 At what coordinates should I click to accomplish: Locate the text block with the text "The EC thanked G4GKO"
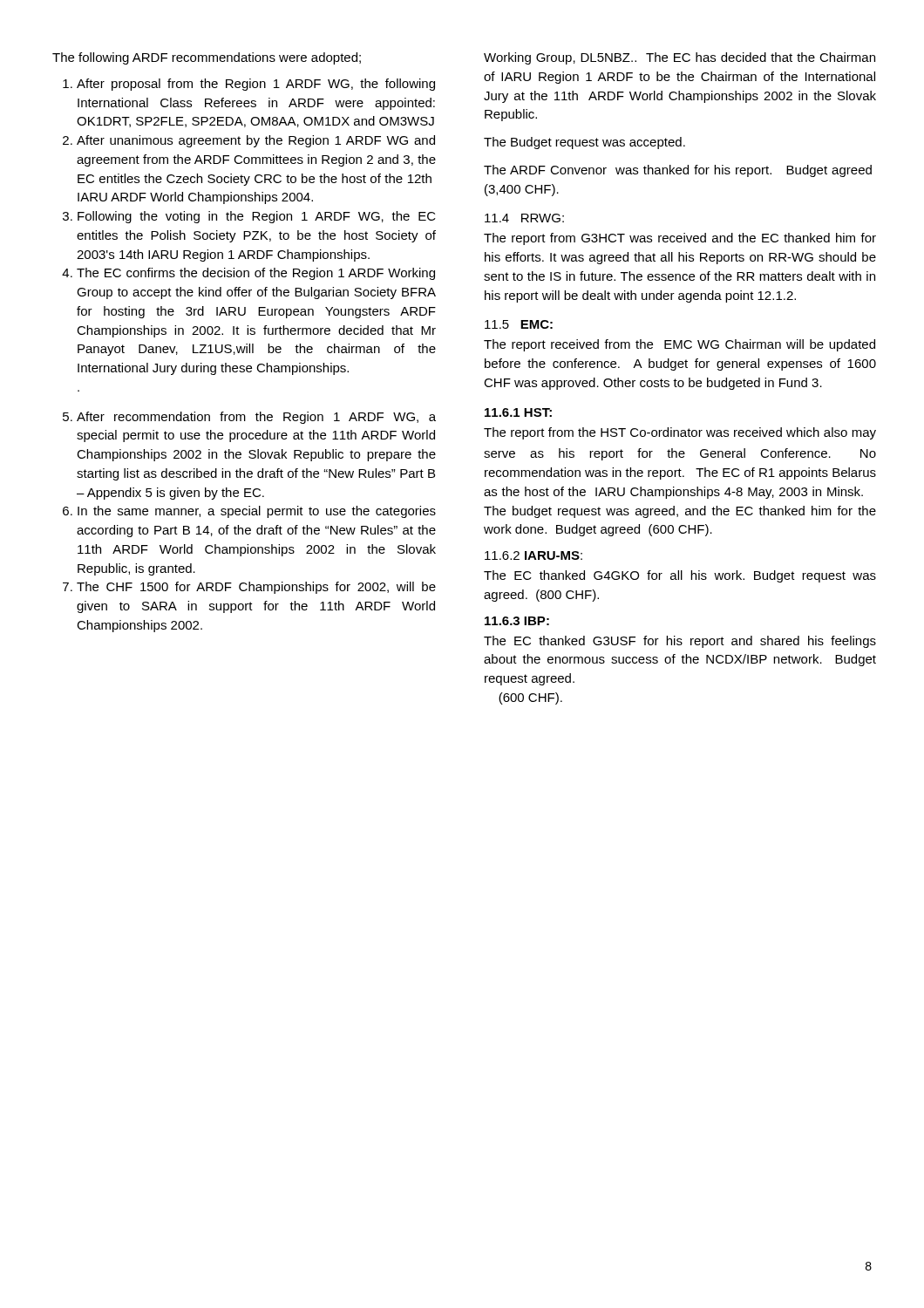[680, 585]
